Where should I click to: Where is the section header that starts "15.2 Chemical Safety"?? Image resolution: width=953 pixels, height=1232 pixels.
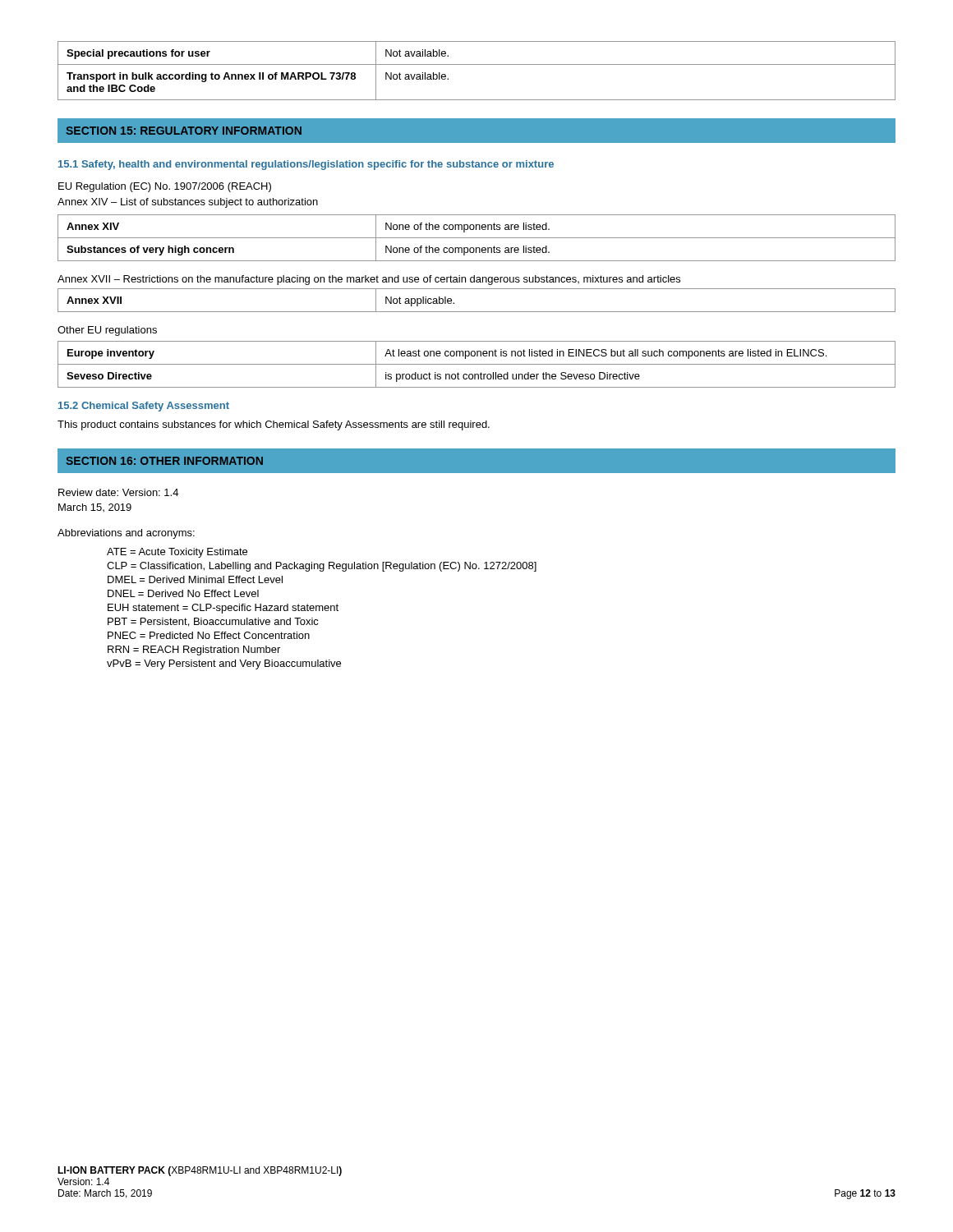143,405
